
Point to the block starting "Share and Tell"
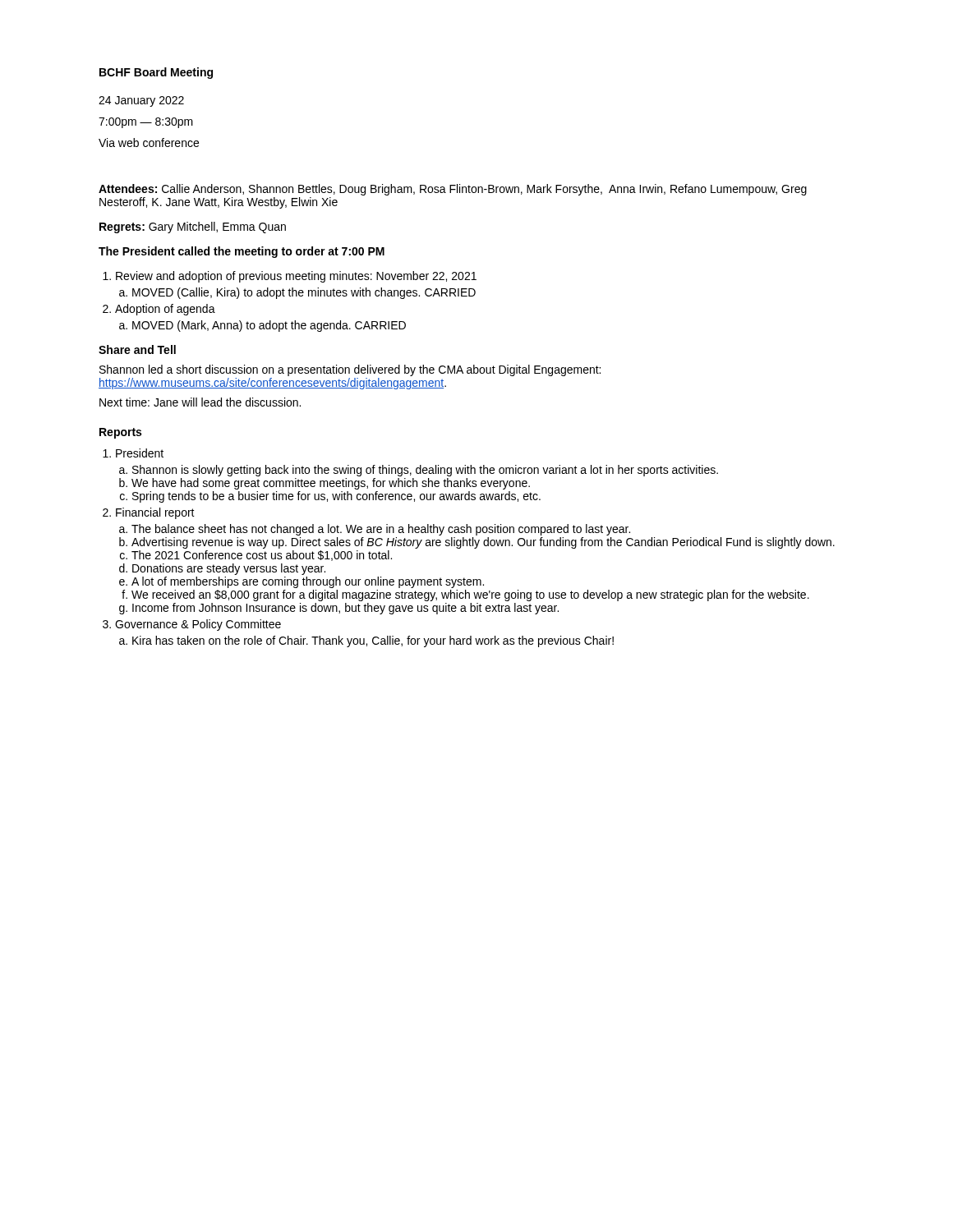pyautogui.click(x=137, y=350)
